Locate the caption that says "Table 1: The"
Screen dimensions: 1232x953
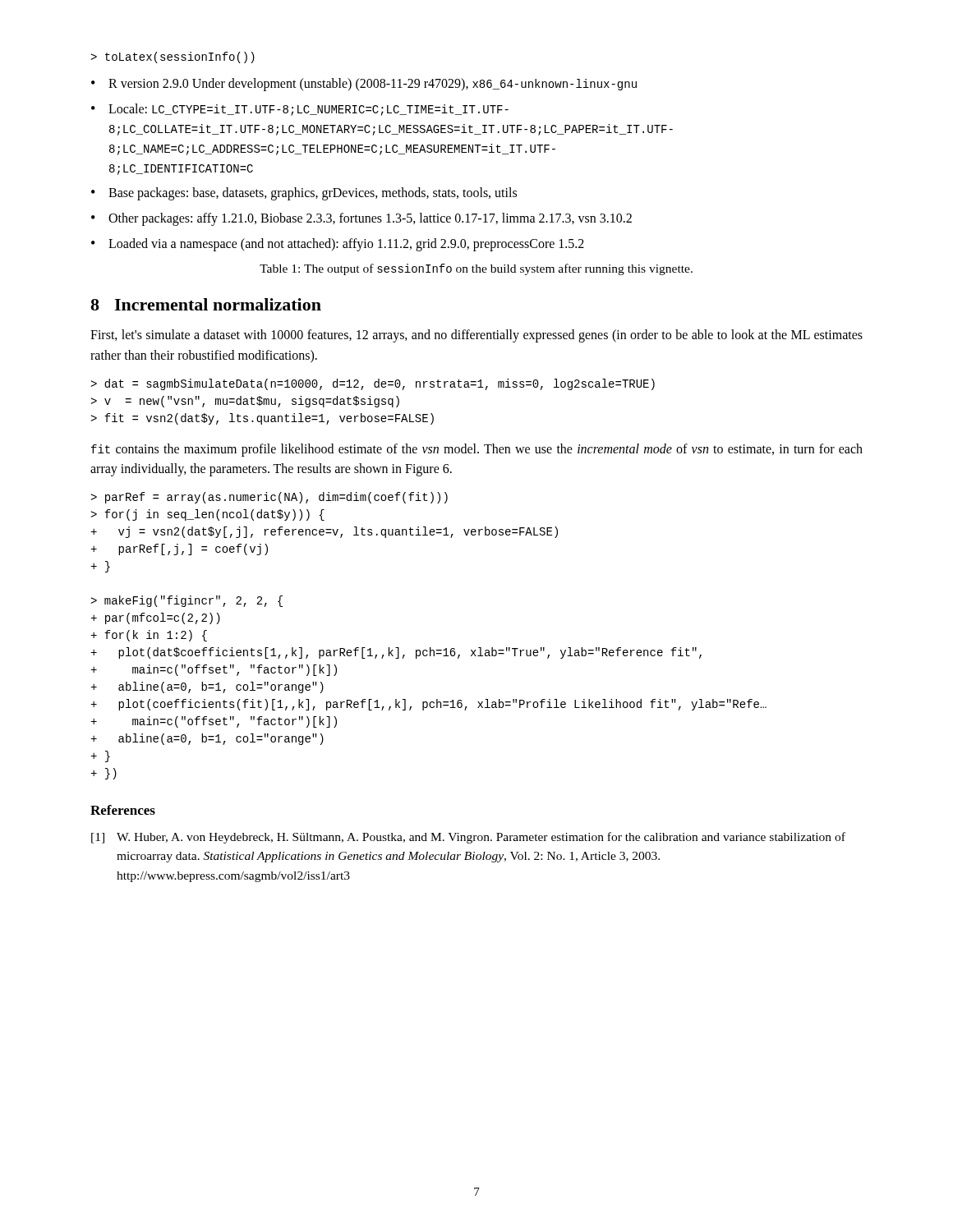[476, 269]
